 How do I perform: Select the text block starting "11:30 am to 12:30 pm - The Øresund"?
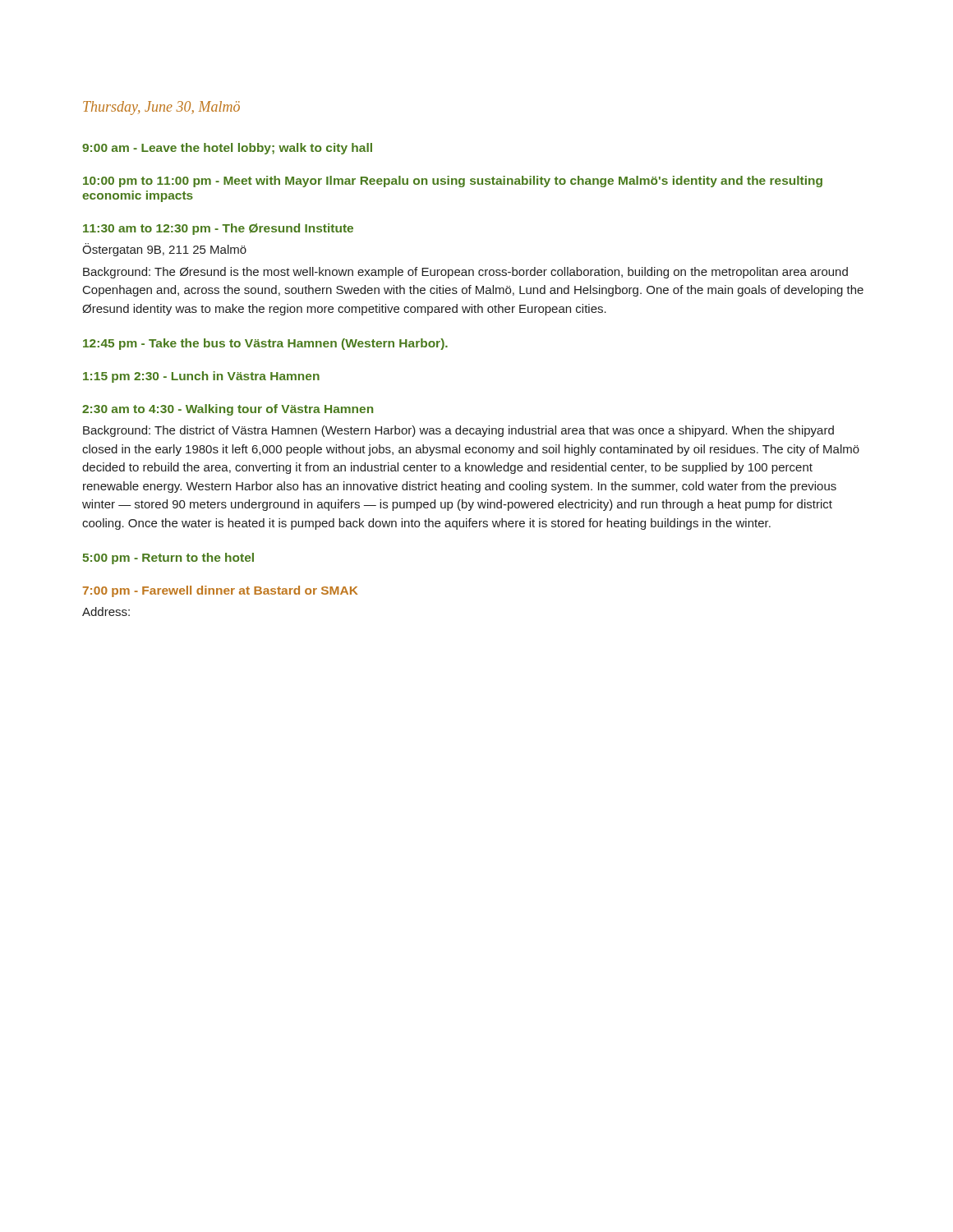(x=218, y=229)
